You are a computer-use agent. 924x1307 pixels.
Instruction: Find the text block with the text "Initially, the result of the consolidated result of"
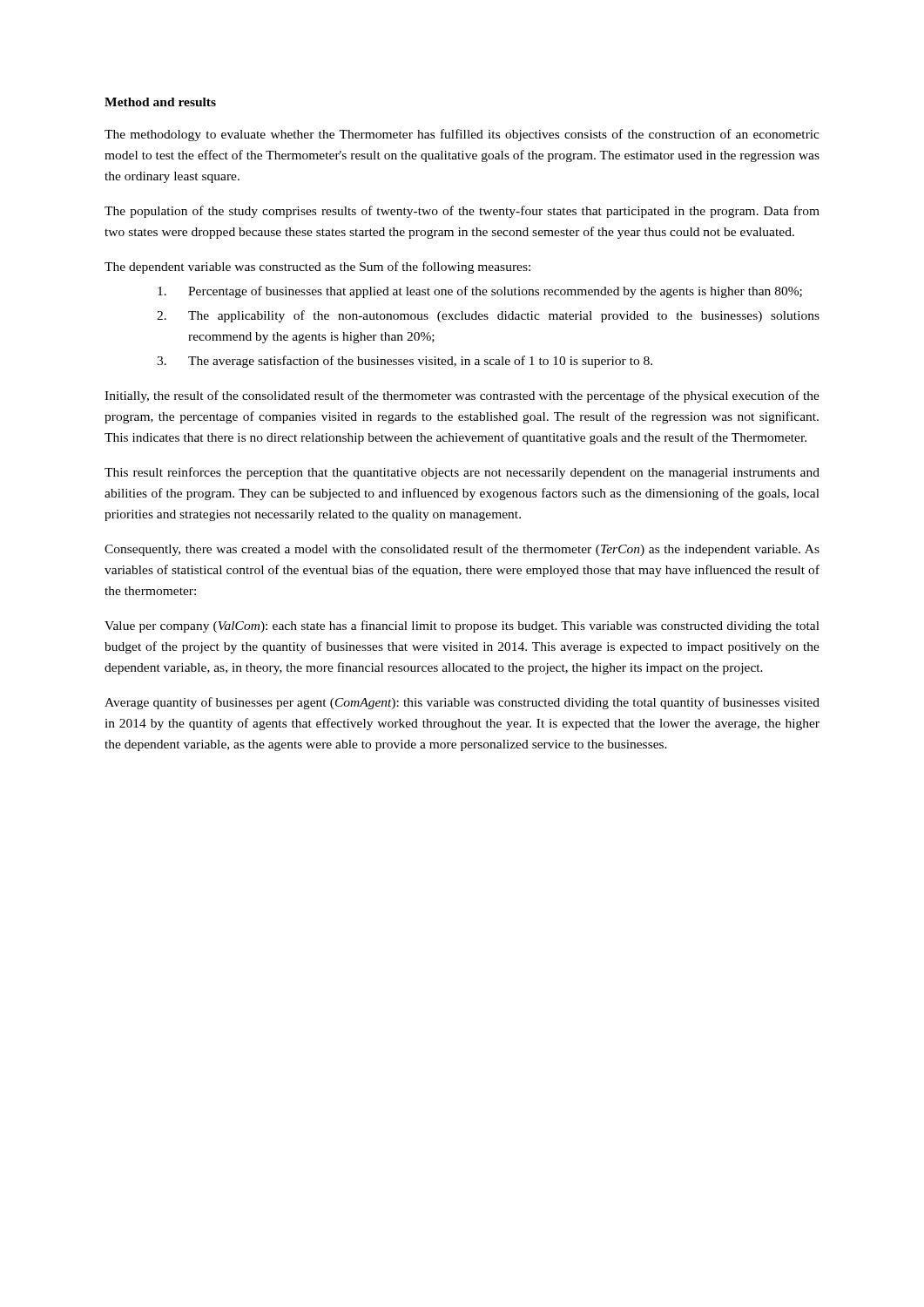coord(462,416)
